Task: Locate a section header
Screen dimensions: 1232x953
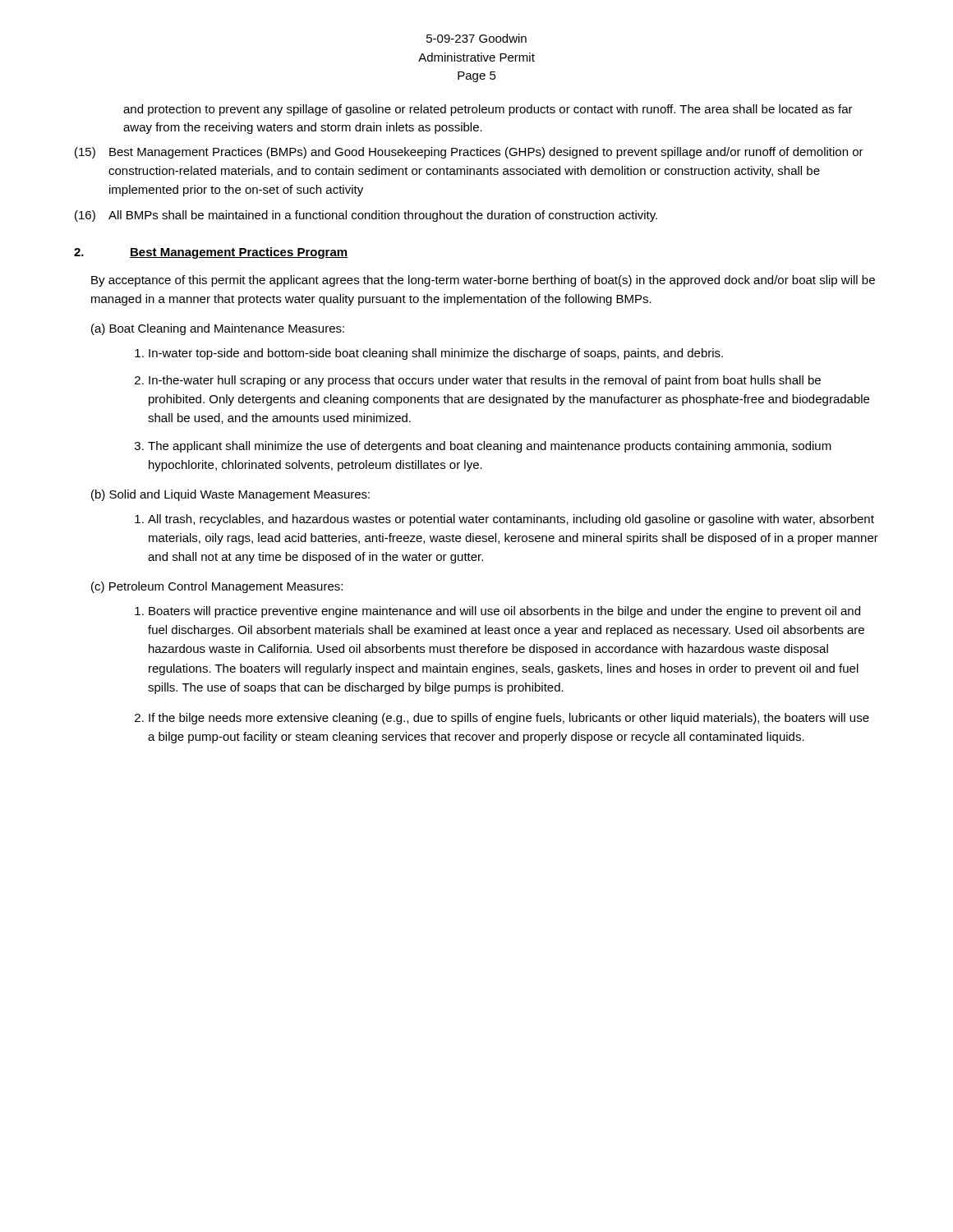Action: (x=211, y=251)
